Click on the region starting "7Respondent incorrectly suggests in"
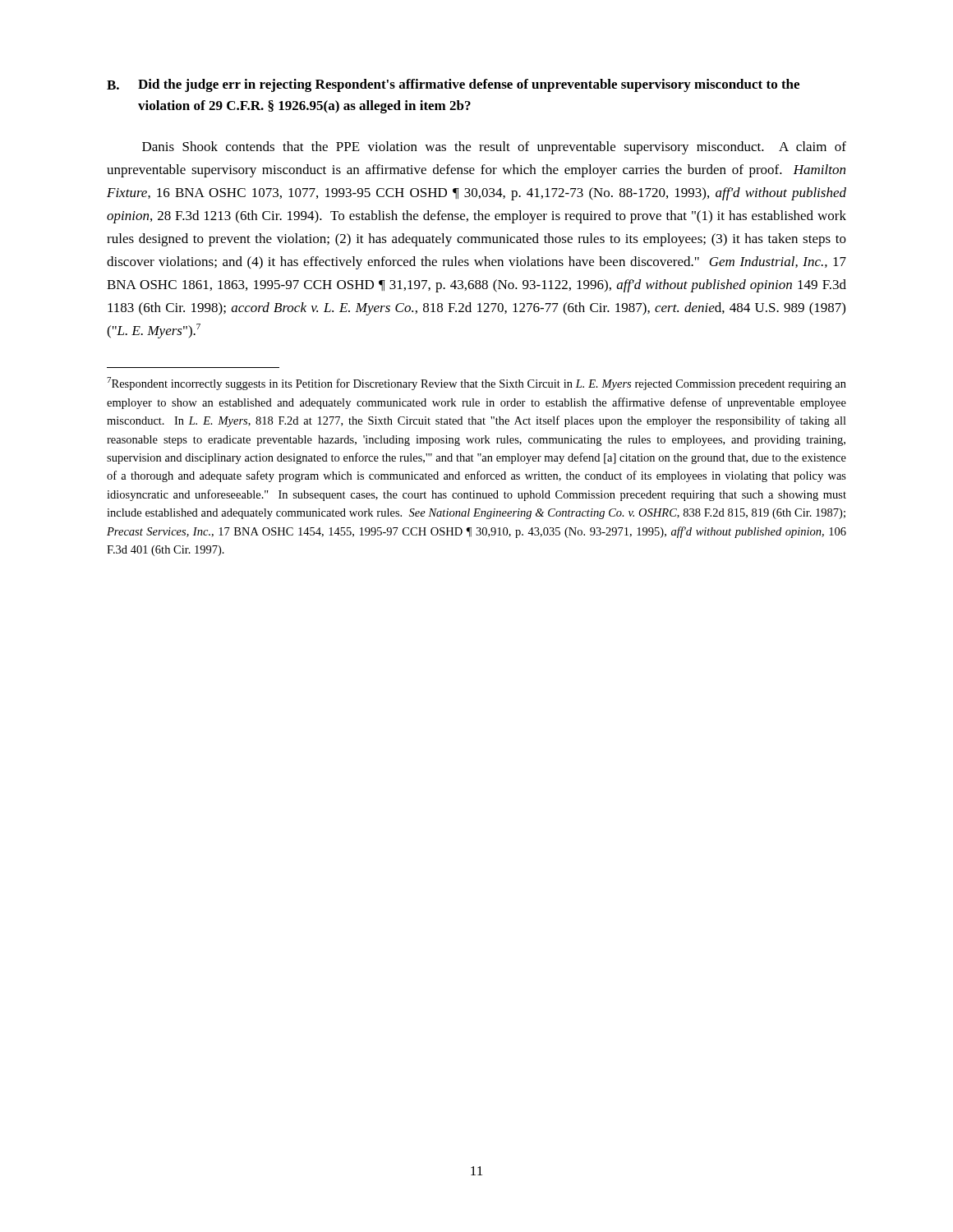The image size is (953, 1232). 476,467
